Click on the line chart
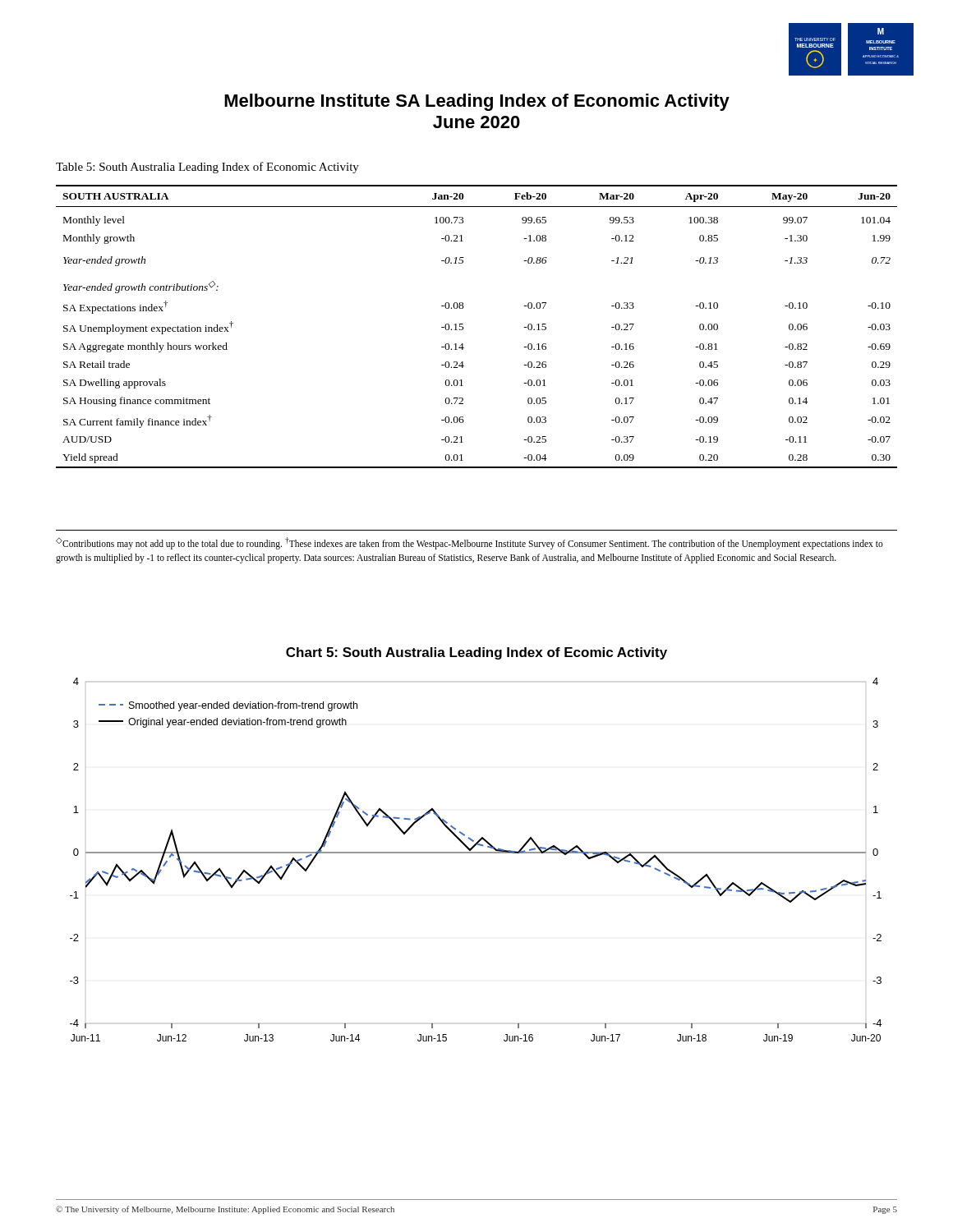This screenshot has width=953, height=1232. pyautogui.click(x=476, y=875)
